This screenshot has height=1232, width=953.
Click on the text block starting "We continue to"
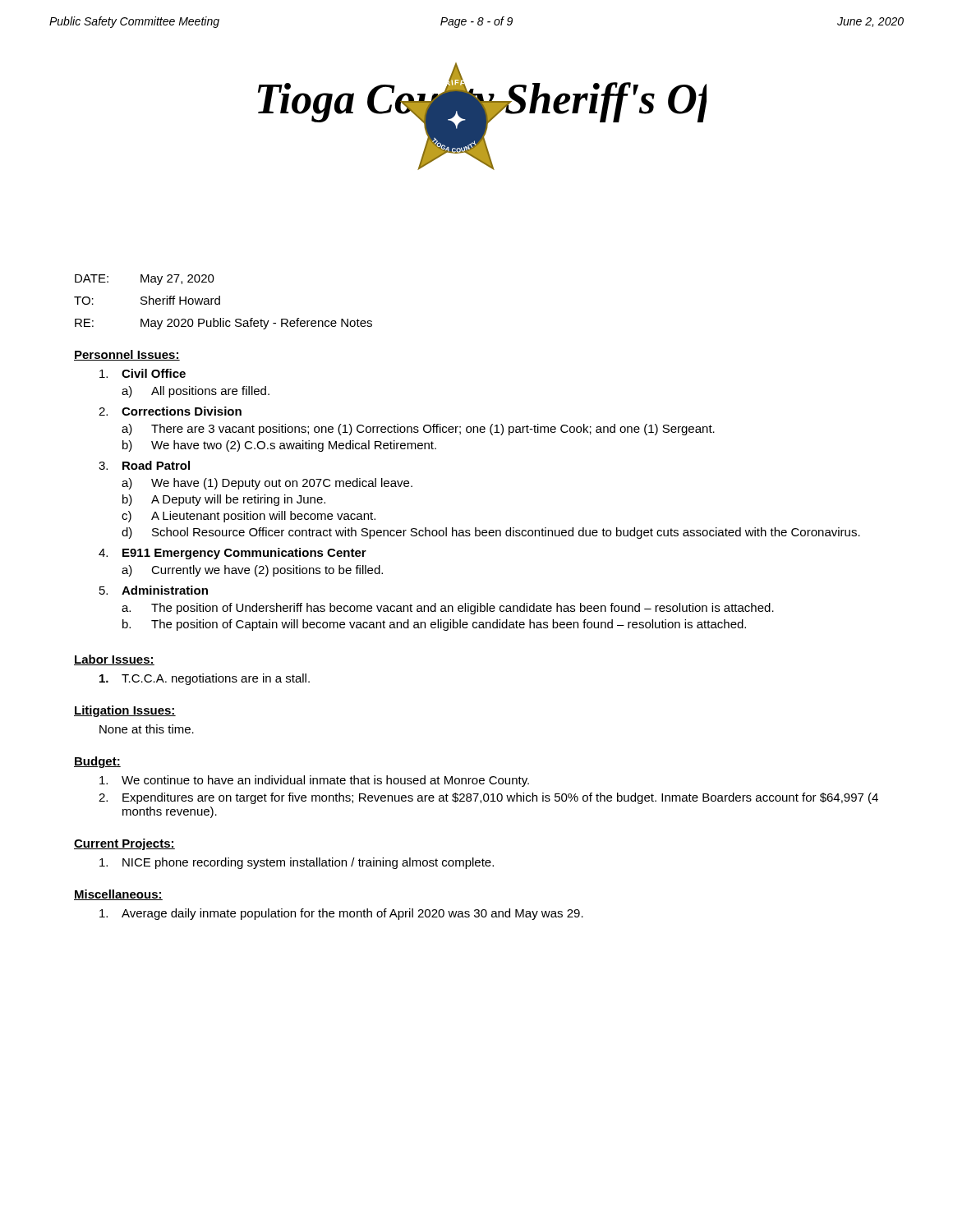tap(489, 780)
